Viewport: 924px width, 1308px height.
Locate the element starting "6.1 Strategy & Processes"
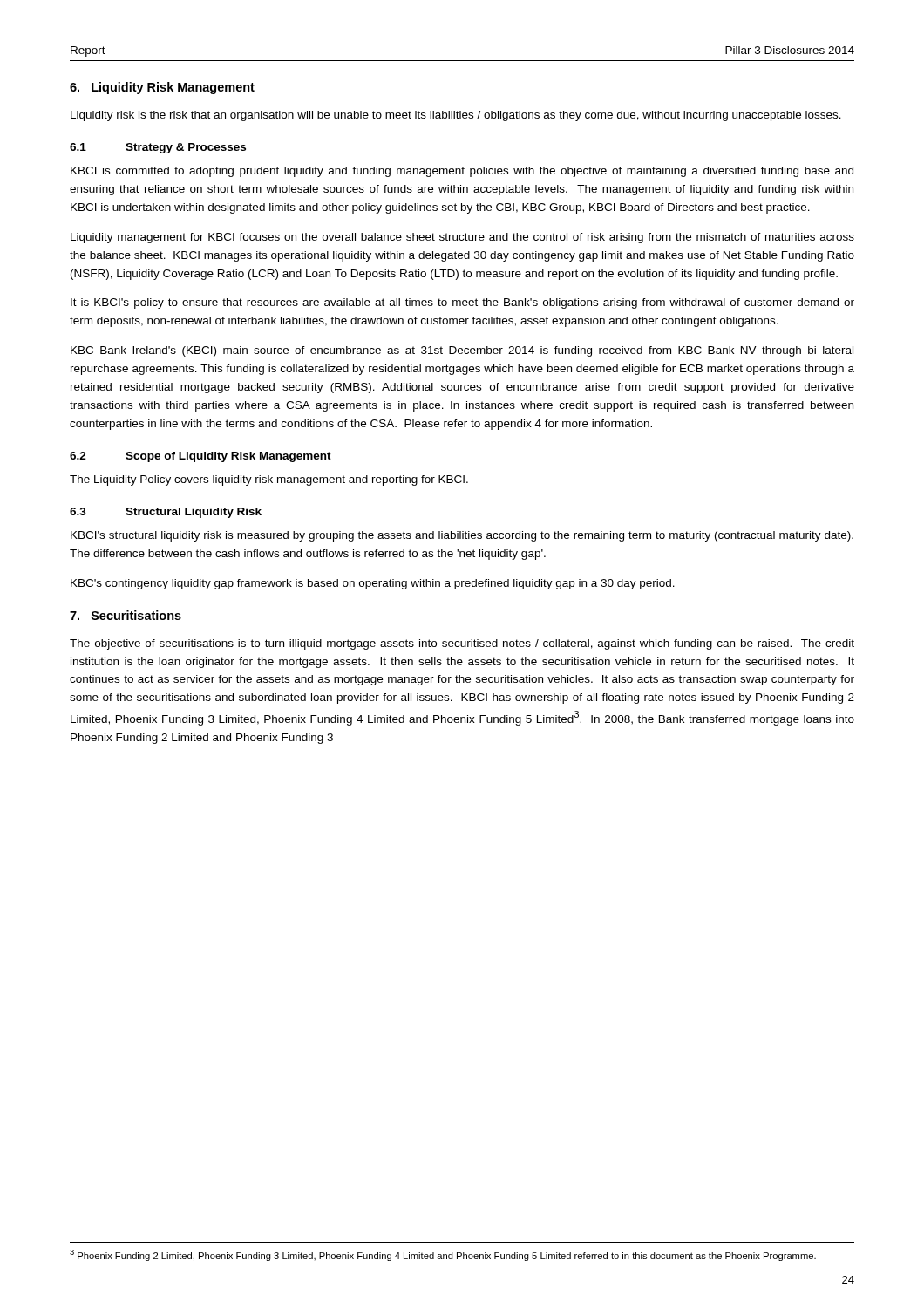pos(158,147)
